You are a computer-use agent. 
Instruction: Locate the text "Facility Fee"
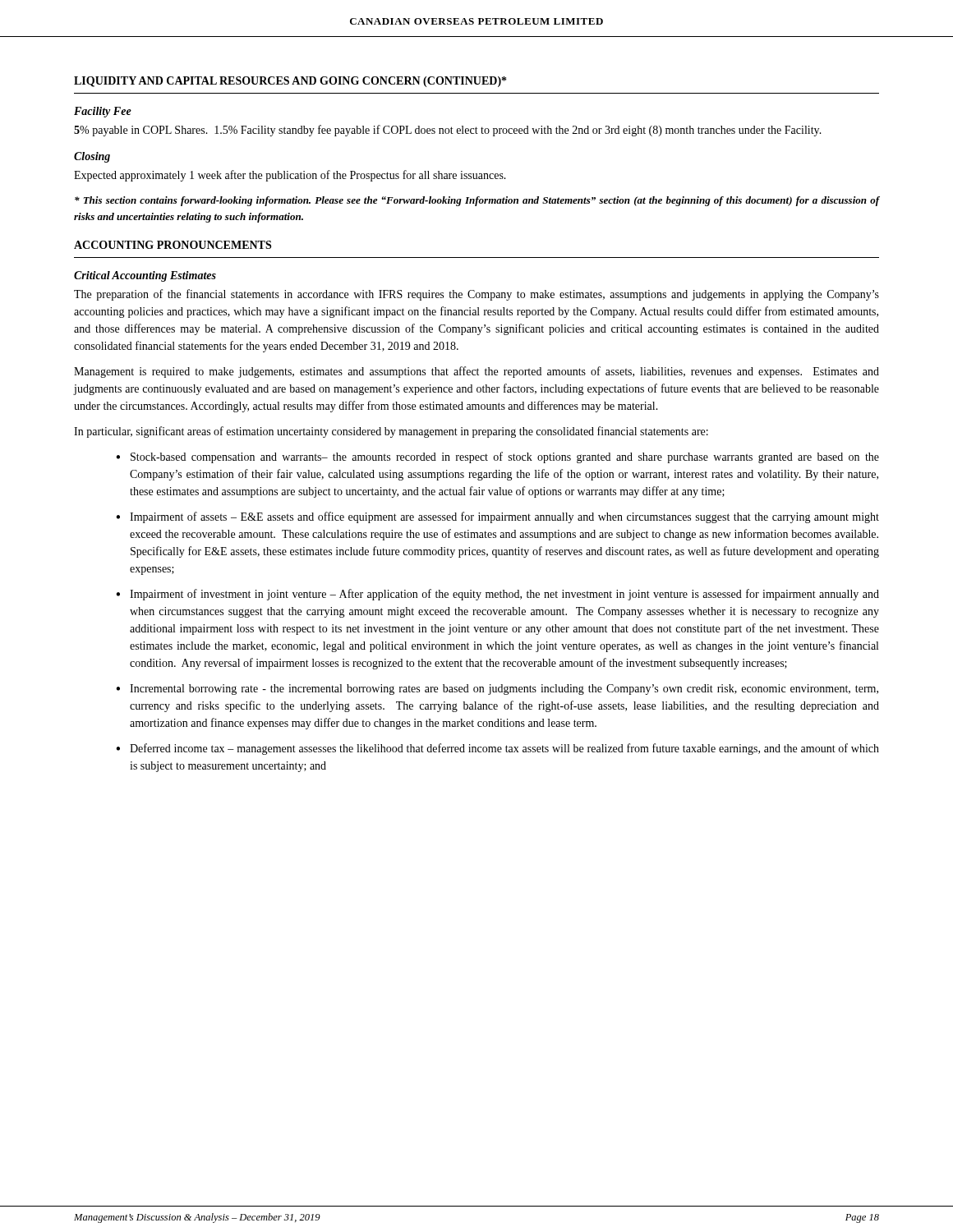103,111
